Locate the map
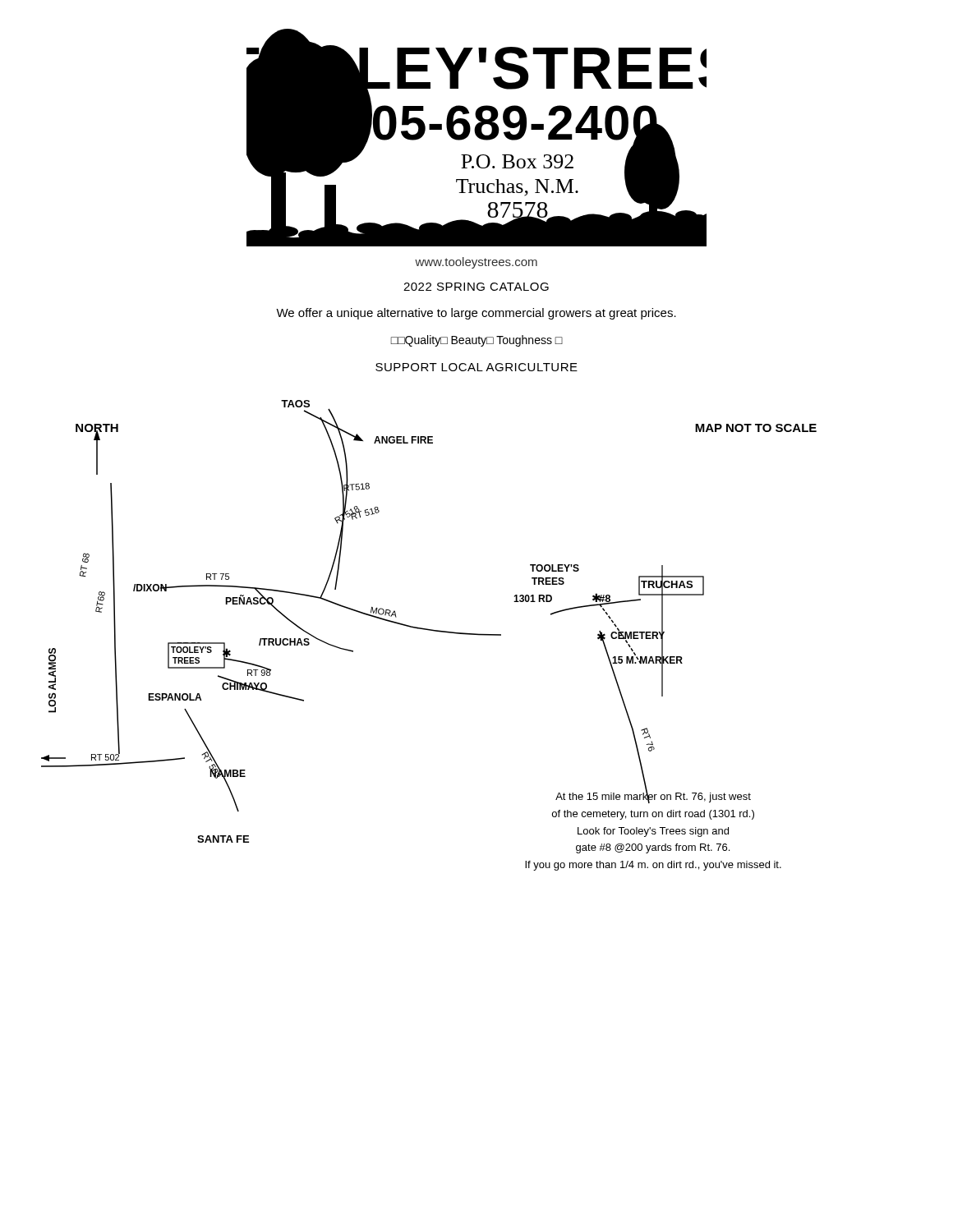 click(x=476, y=631)
